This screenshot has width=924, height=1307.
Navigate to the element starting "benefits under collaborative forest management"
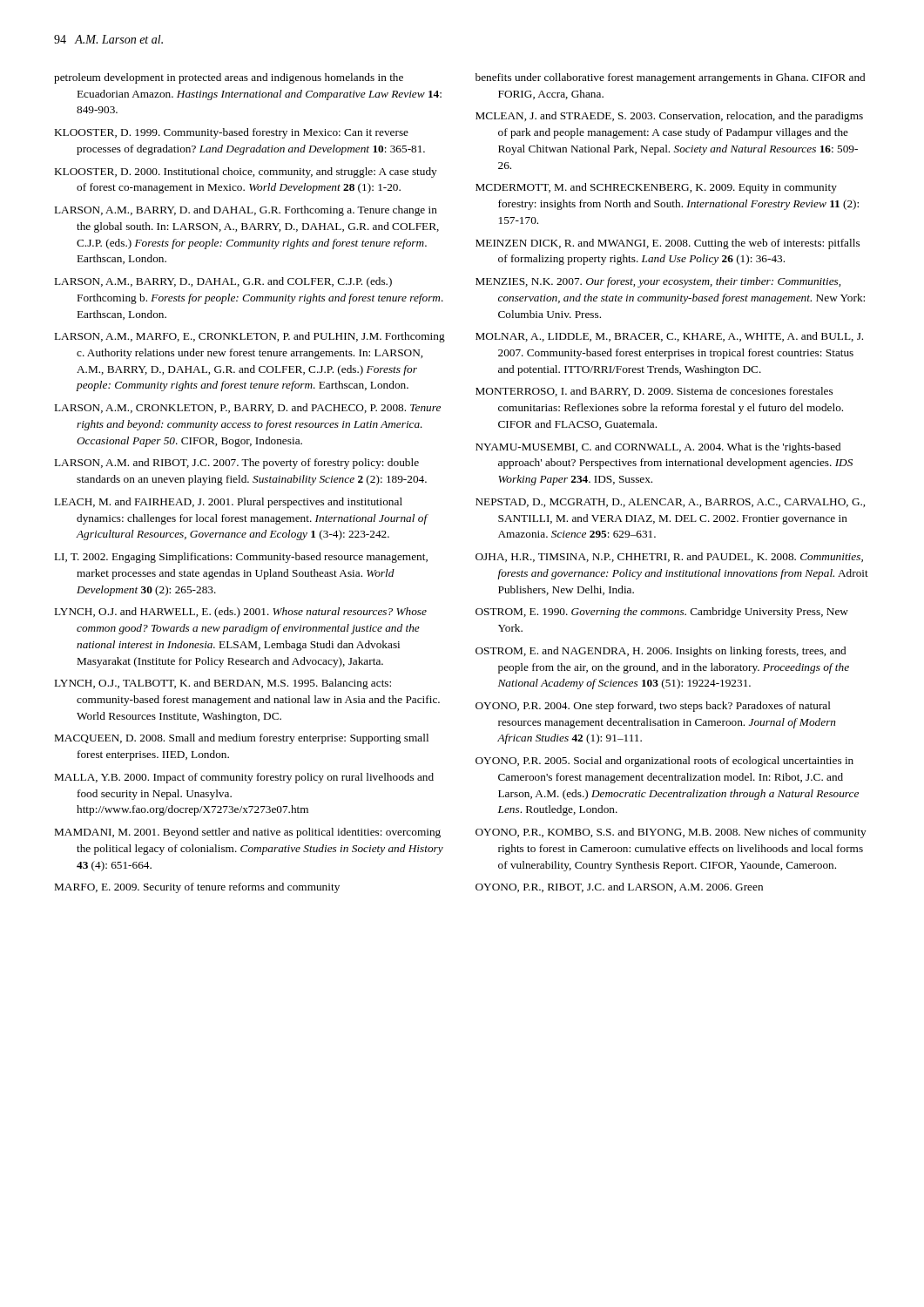670,85
